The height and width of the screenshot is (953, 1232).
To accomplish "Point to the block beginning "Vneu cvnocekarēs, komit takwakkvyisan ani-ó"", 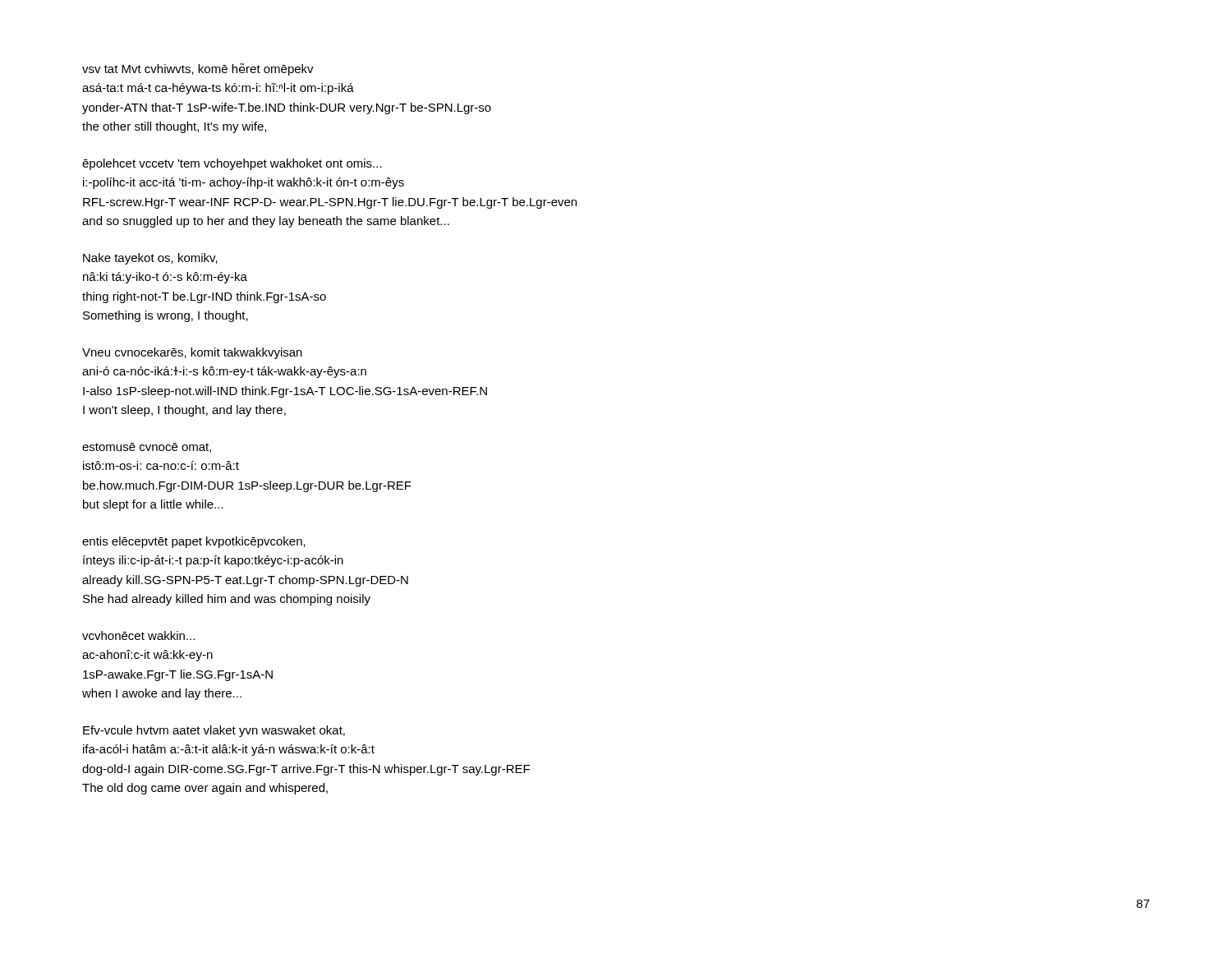I will click(x=192, y=353).
